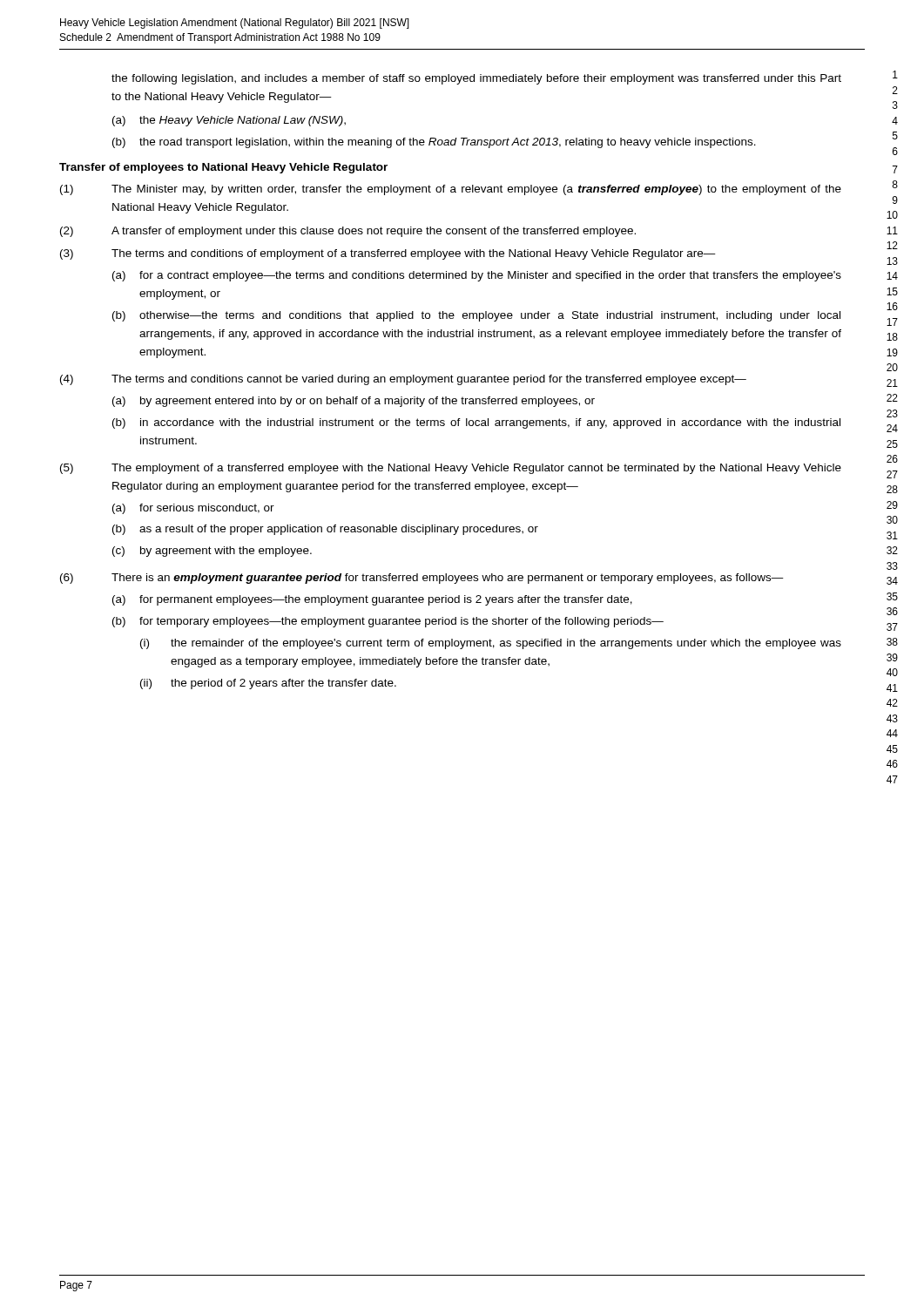Navigate to the block starting "(c) by agreement with the employee."
Viewport: 924px width, 1307px height.
212,552
